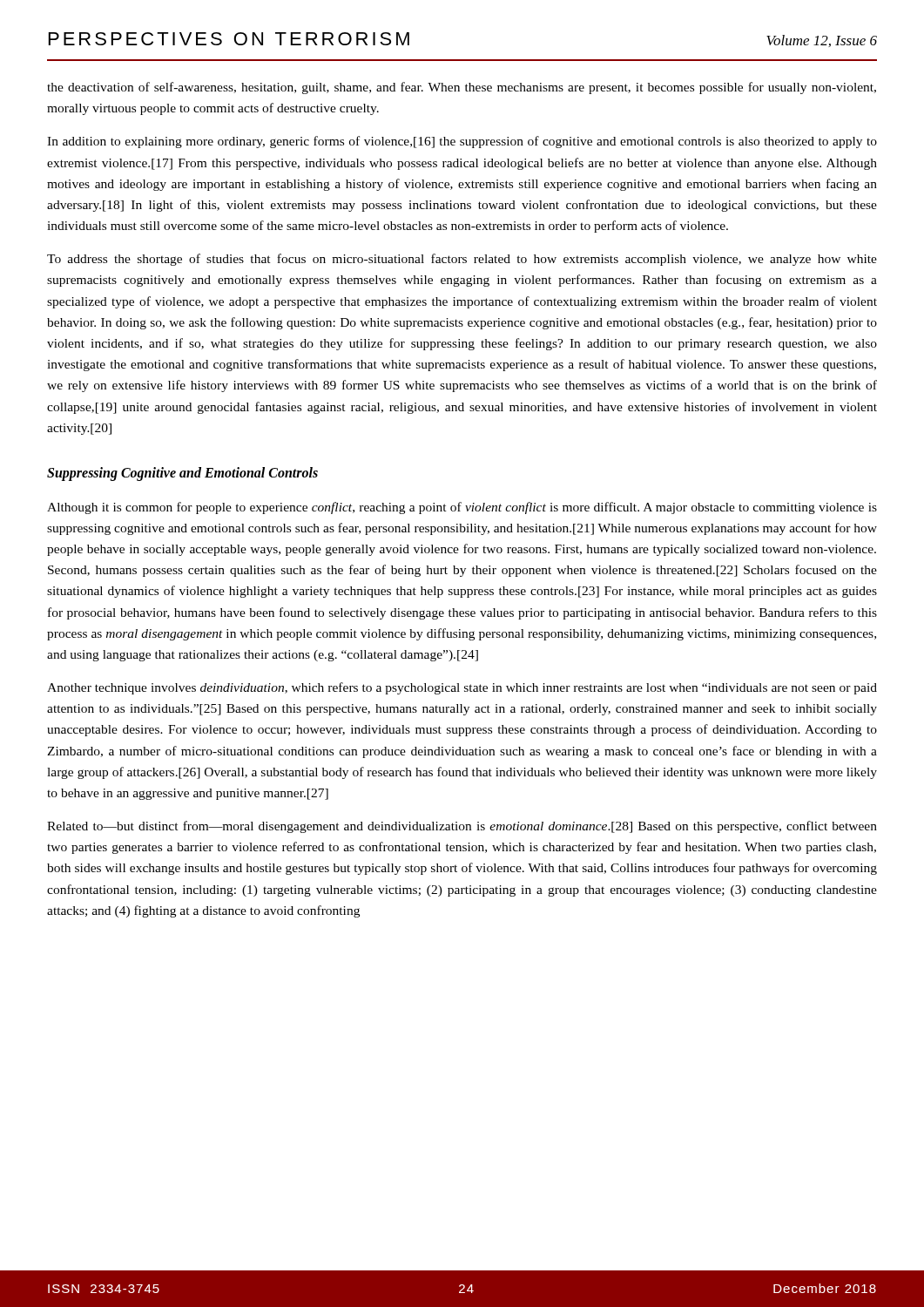The image size is (924, 1307).
Task: Find the text block that says "Another technique involves deindividuation,"
Action: 462,740
